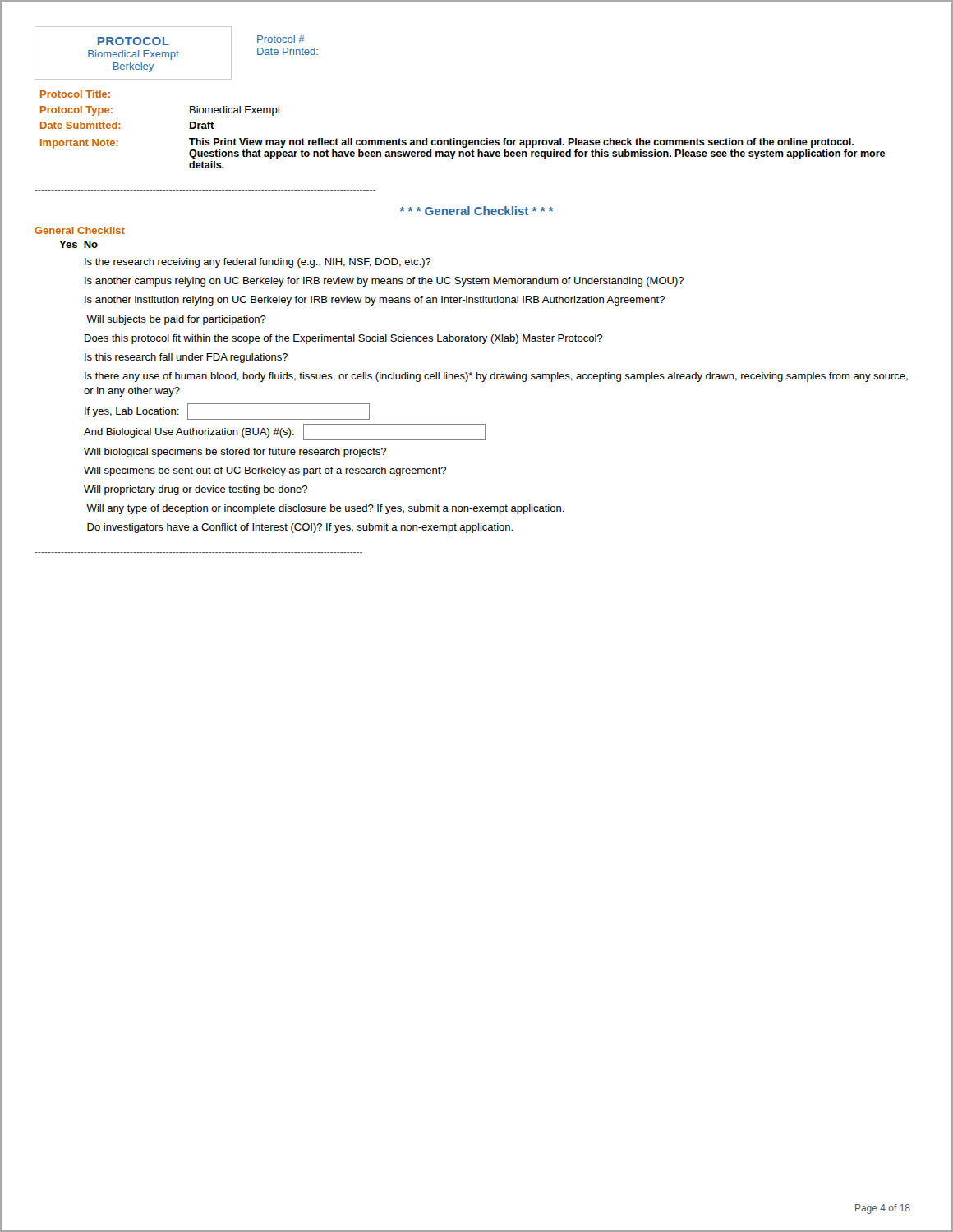
Task: Locate the list item containing "Is another campus relying on UC"
Action: click(x=501, y=281)
